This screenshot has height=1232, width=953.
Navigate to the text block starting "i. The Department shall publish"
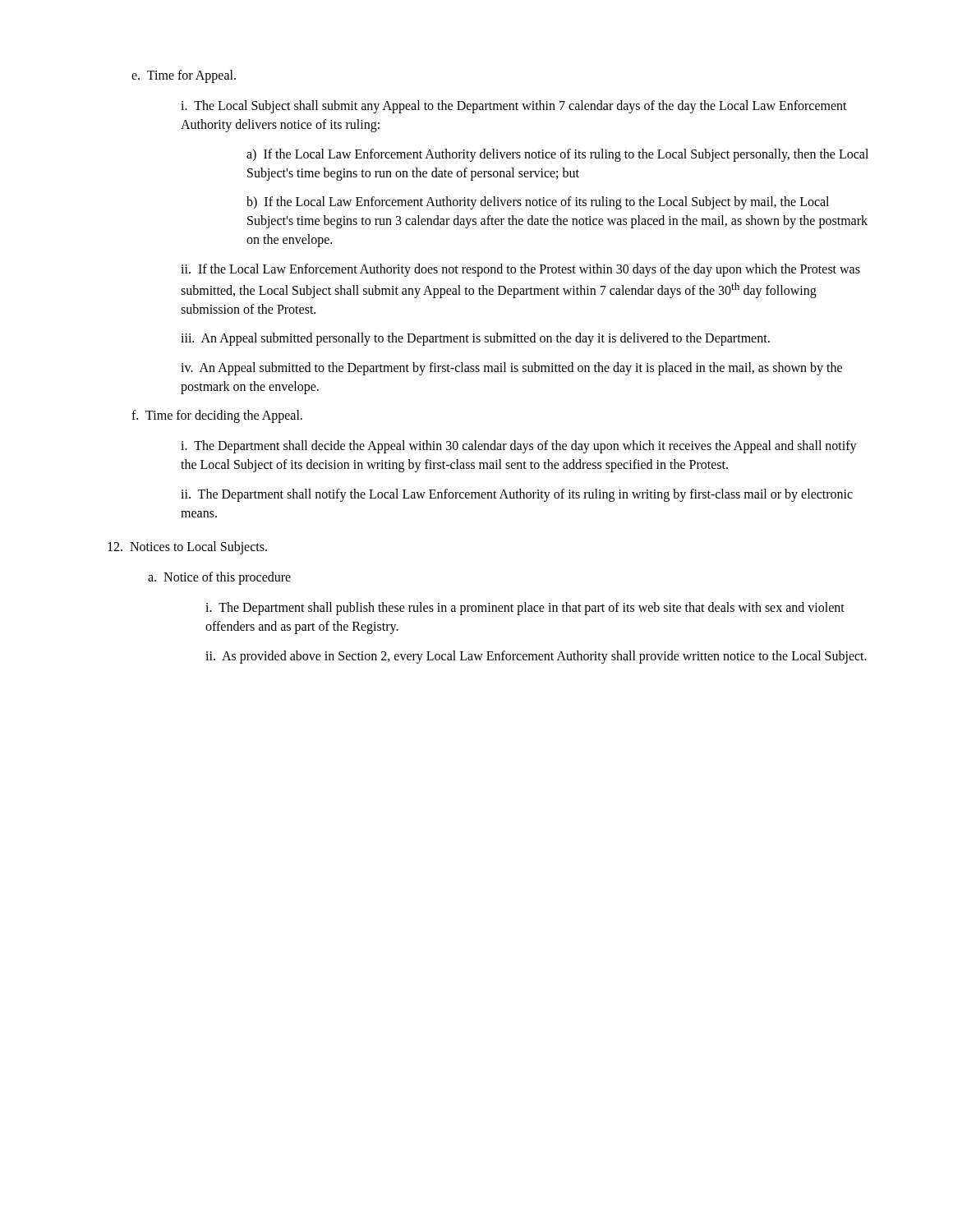point(525,617)
